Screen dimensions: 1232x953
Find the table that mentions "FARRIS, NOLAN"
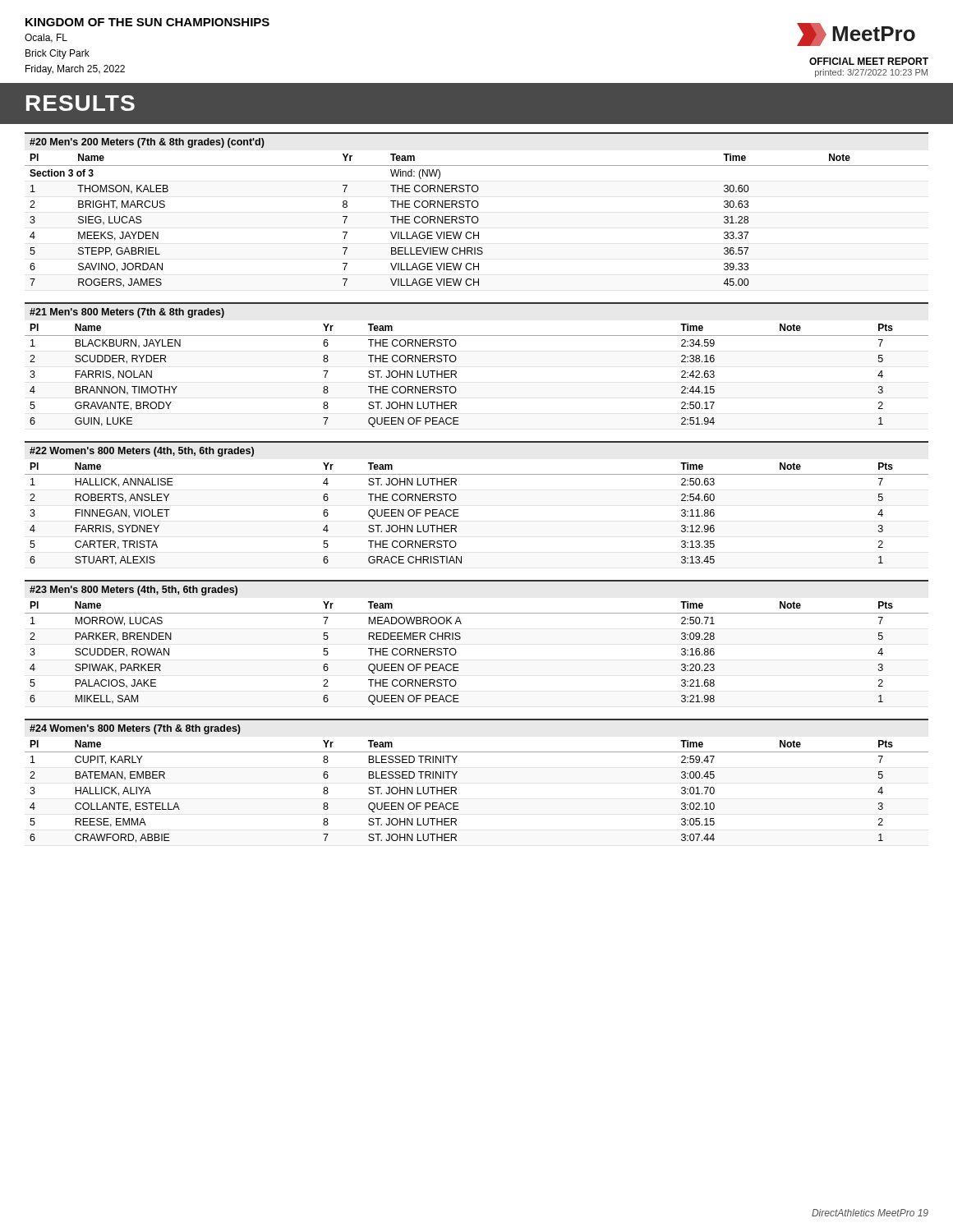476,375
